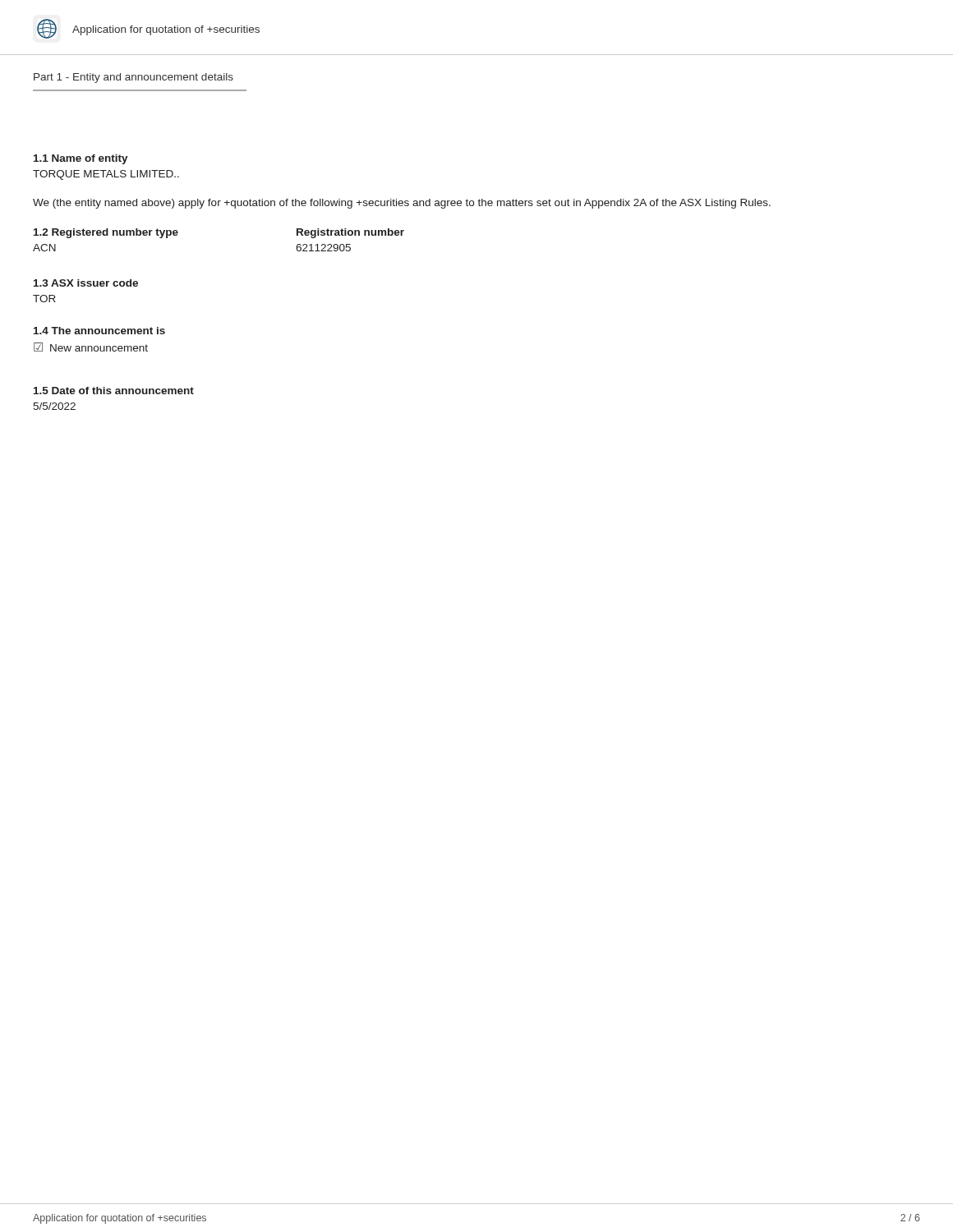Screen dimensions: 1232x953
Task: Navigate to the passage starting "1.3 ASX issuer code"
Action: click(x=86, y=283)
